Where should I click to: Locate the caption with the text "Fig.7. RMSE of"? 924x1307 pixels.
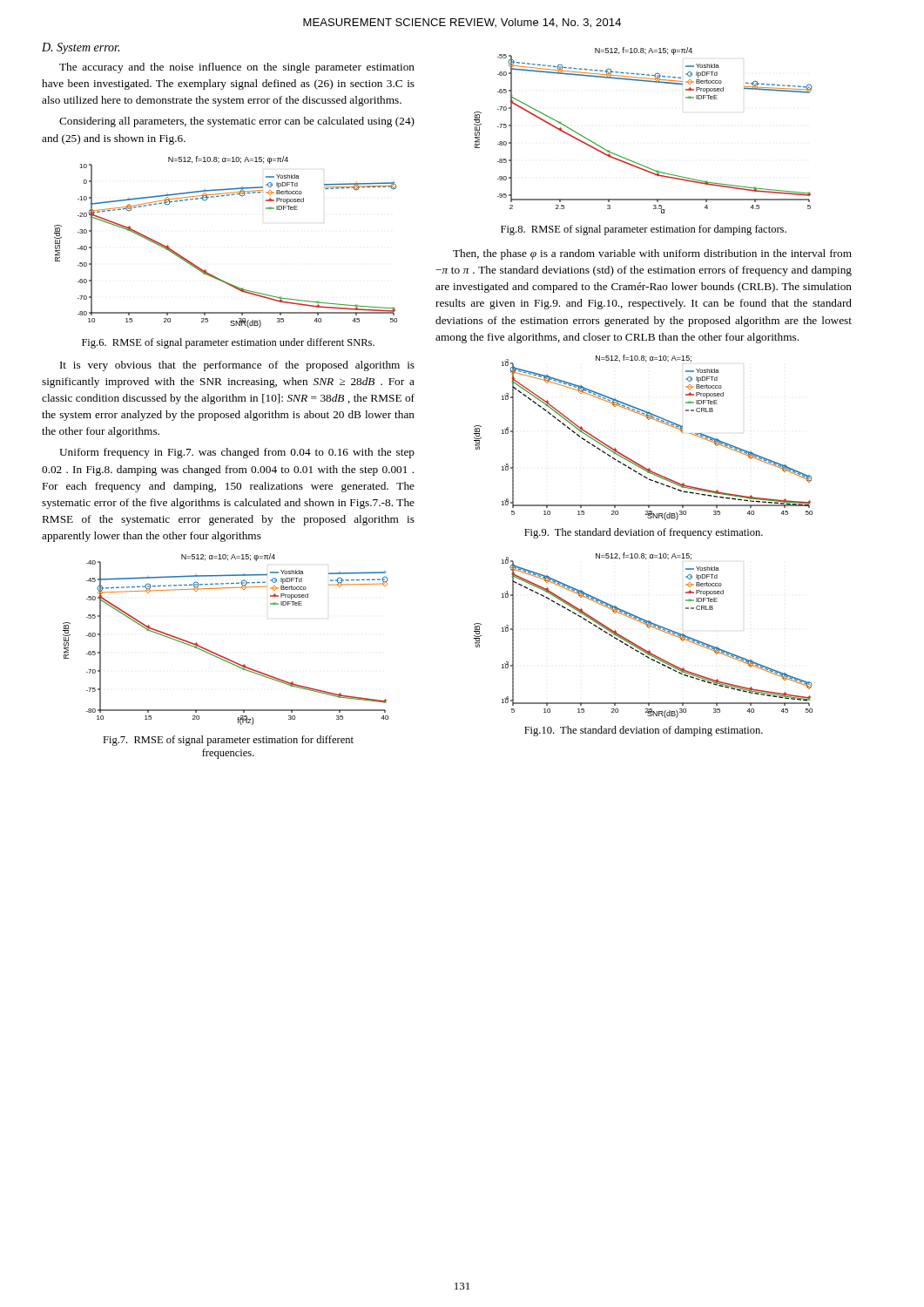[228, 746]
